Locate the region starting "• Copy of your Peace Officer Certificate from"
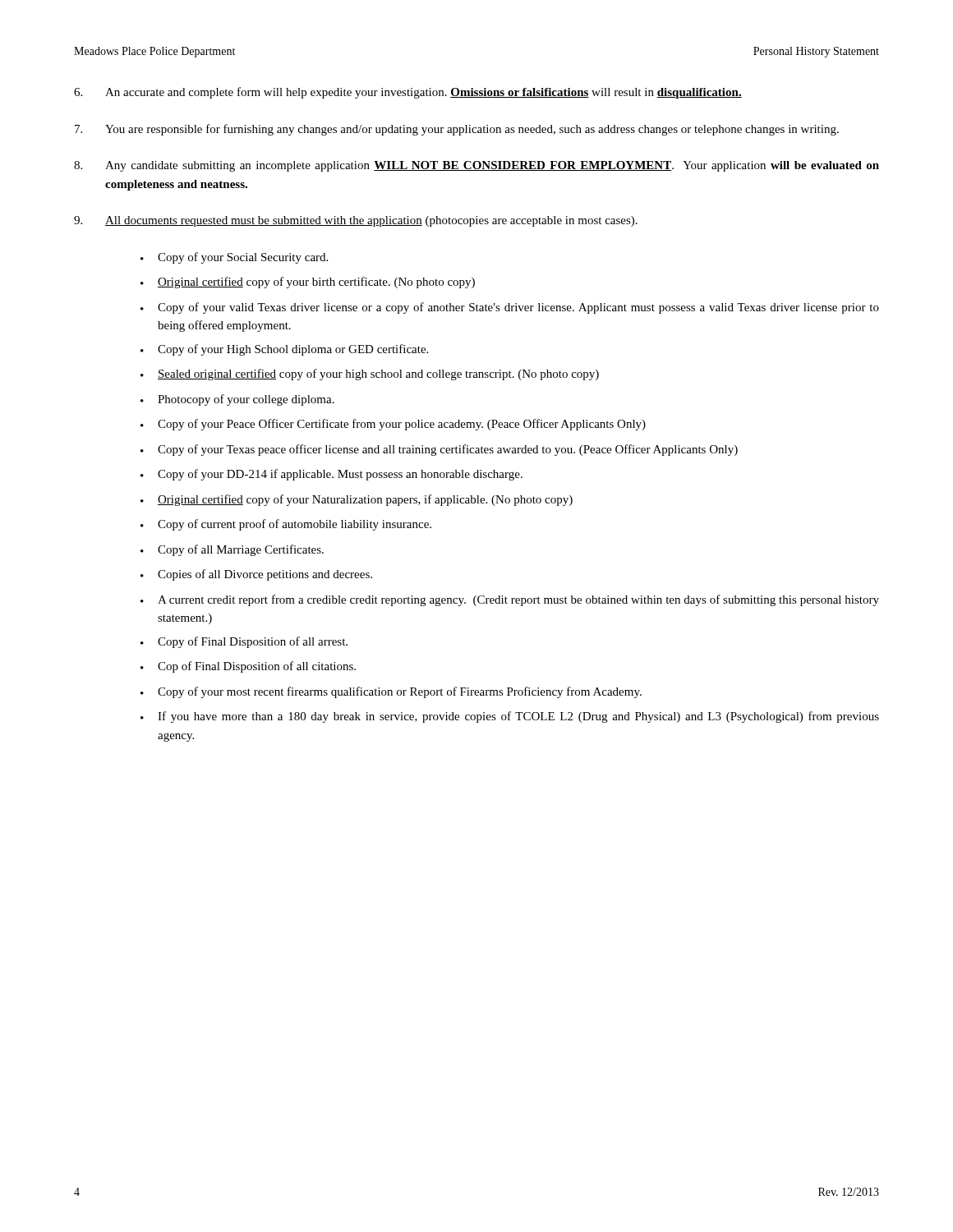Viewport: 953px width, 1232px height. [509, 425]
